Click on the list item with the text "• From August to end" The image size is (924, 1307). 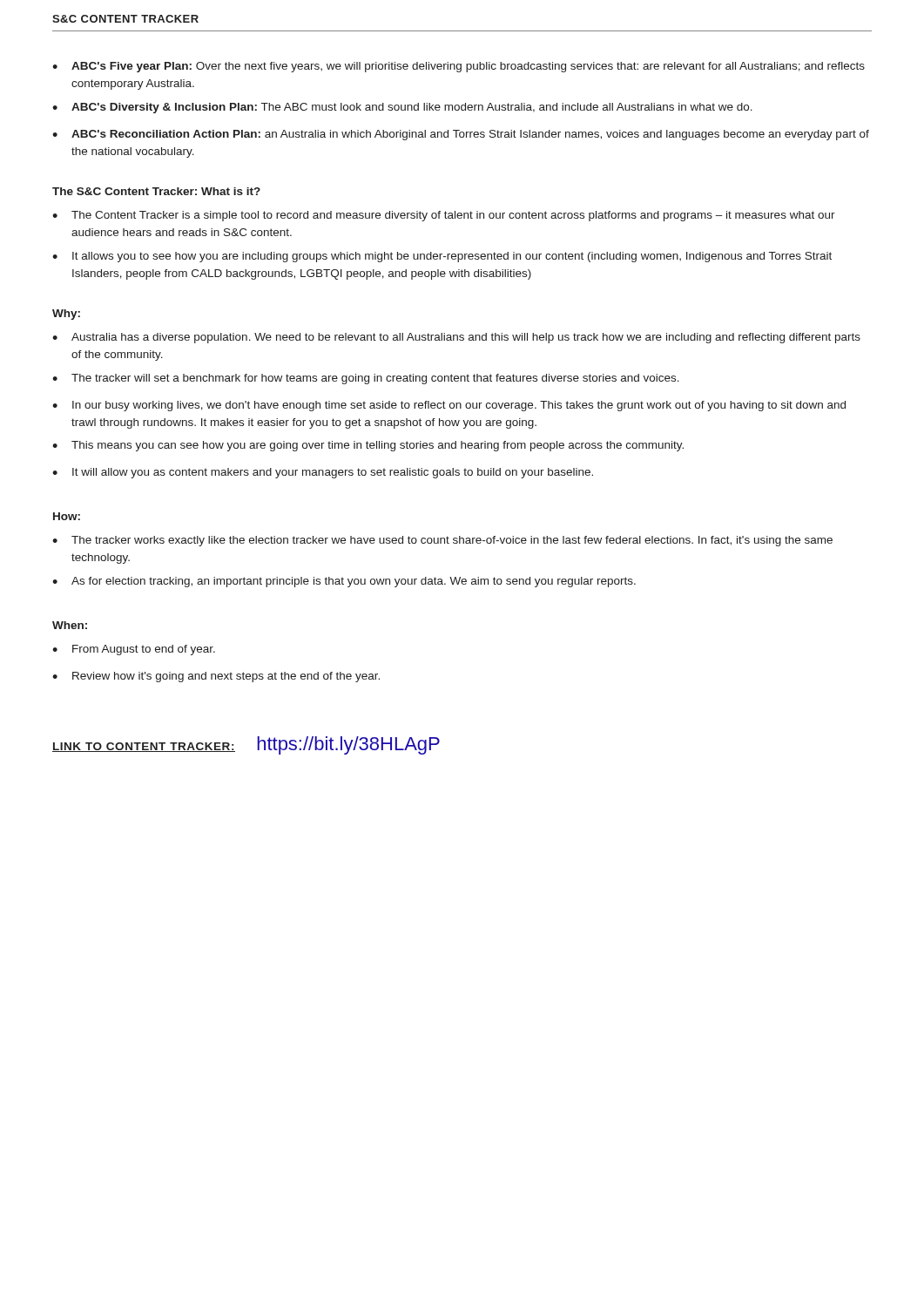click(x=134, y=650)
